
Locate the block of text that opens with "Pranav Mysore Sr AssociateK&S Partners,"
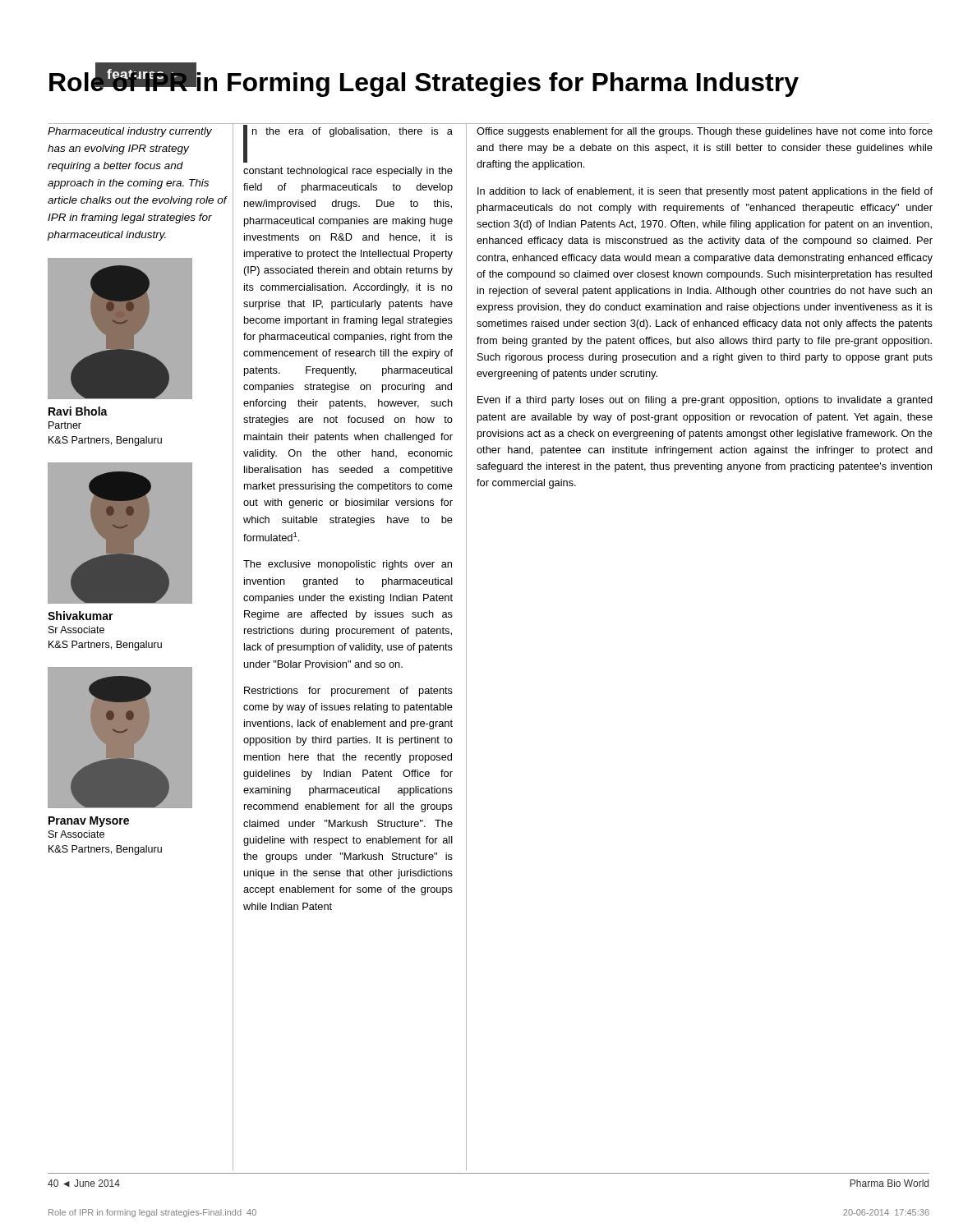[x=137, y=836]
